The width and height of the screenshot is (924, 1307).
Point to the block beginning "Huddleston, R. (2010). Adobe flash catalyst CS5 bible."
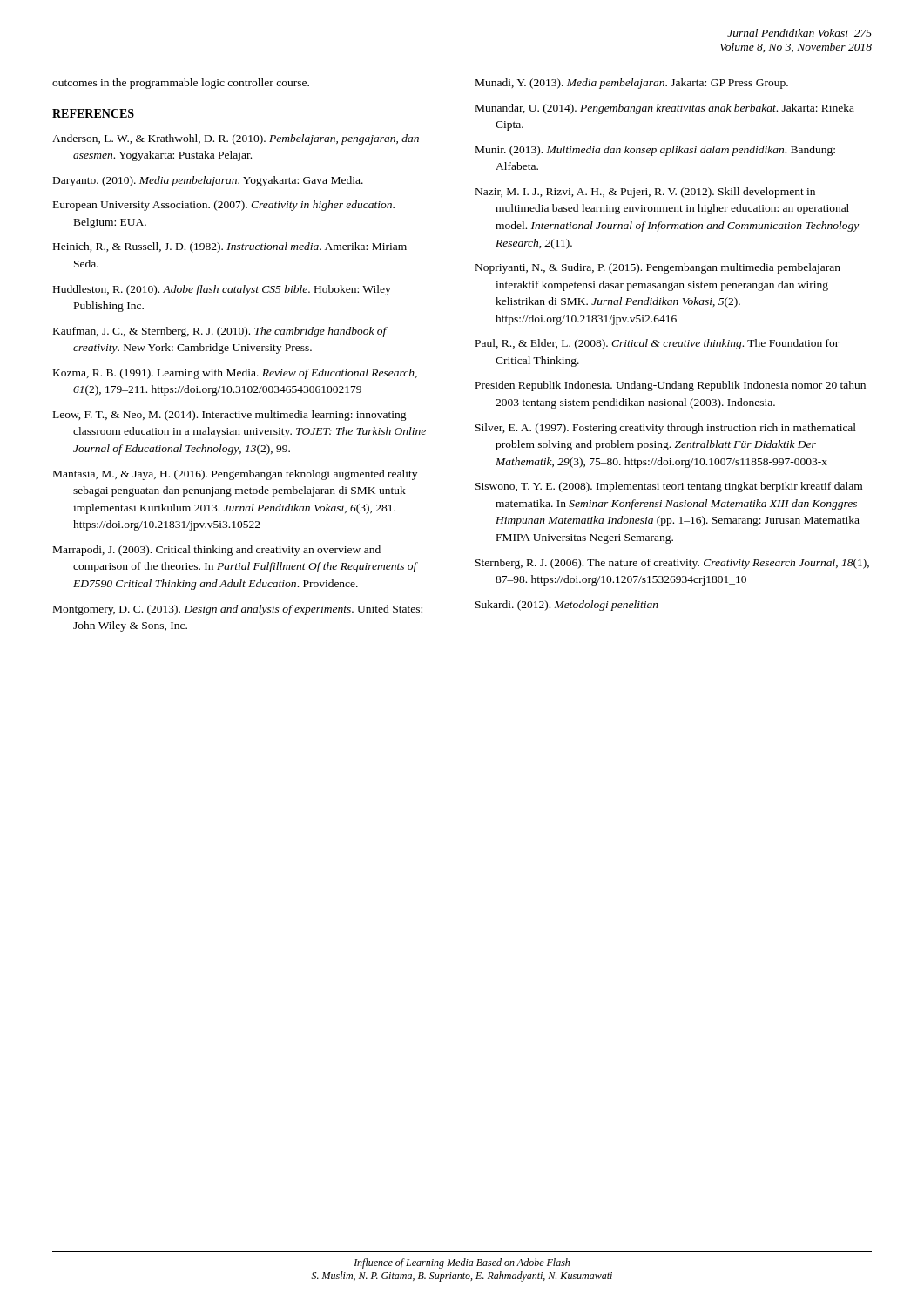(222, 297)
